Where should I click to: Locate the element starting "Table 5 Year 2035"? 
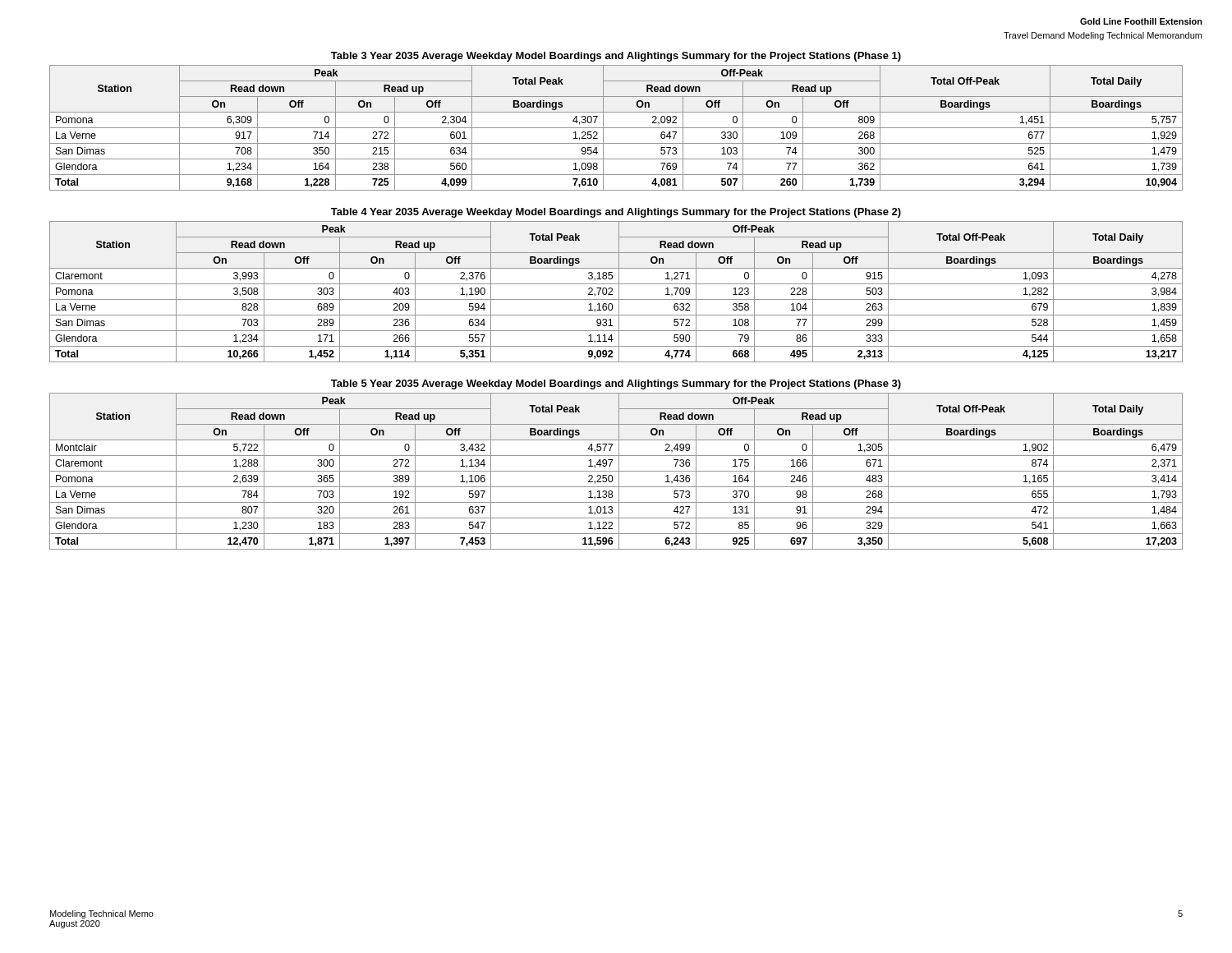pyautogui.click(x=616, y=383)
